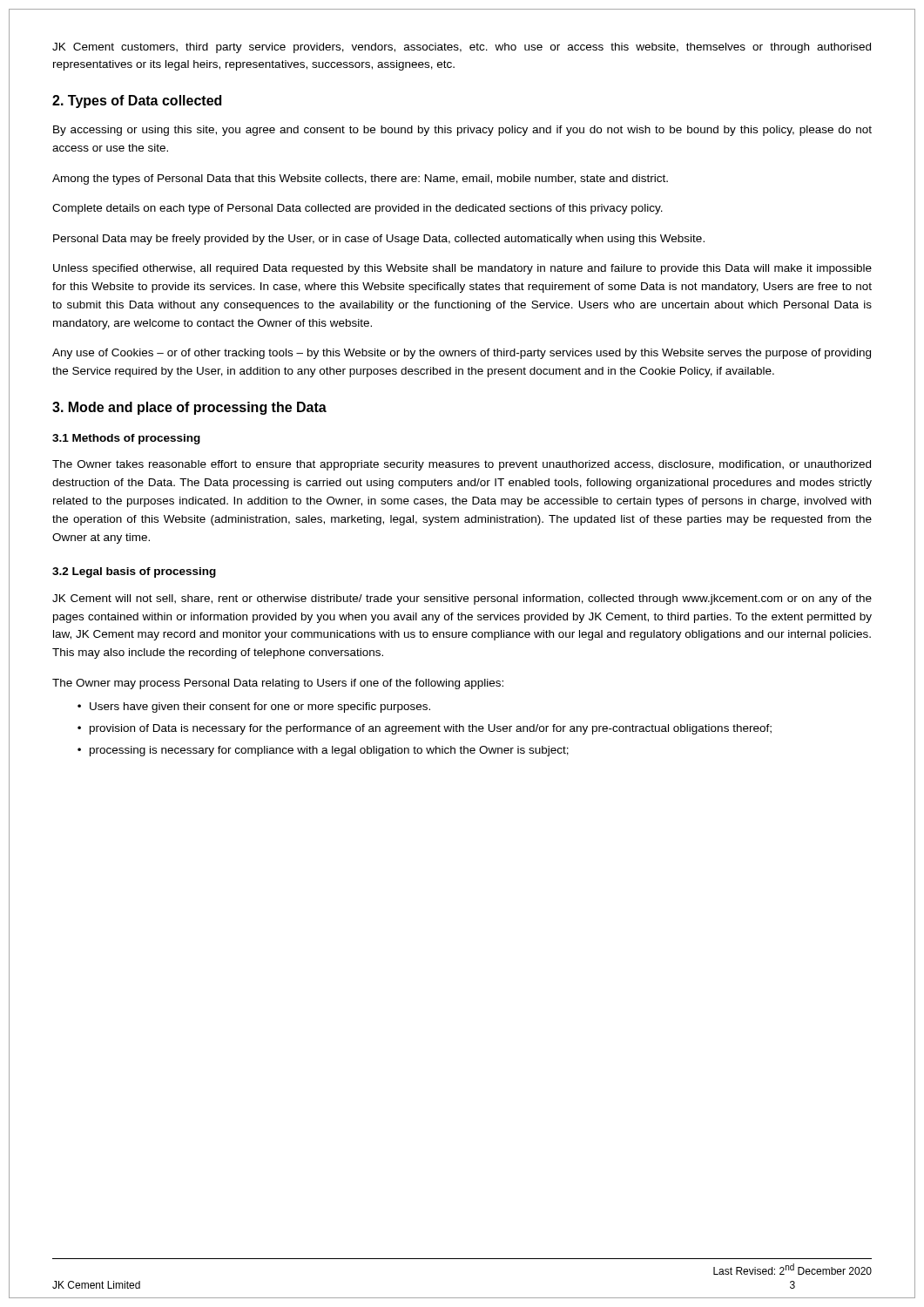The width and height of the screenshot is (924, 1307).
Task: Point to the passage starting "• processing is"
Action: click(471, 750)
